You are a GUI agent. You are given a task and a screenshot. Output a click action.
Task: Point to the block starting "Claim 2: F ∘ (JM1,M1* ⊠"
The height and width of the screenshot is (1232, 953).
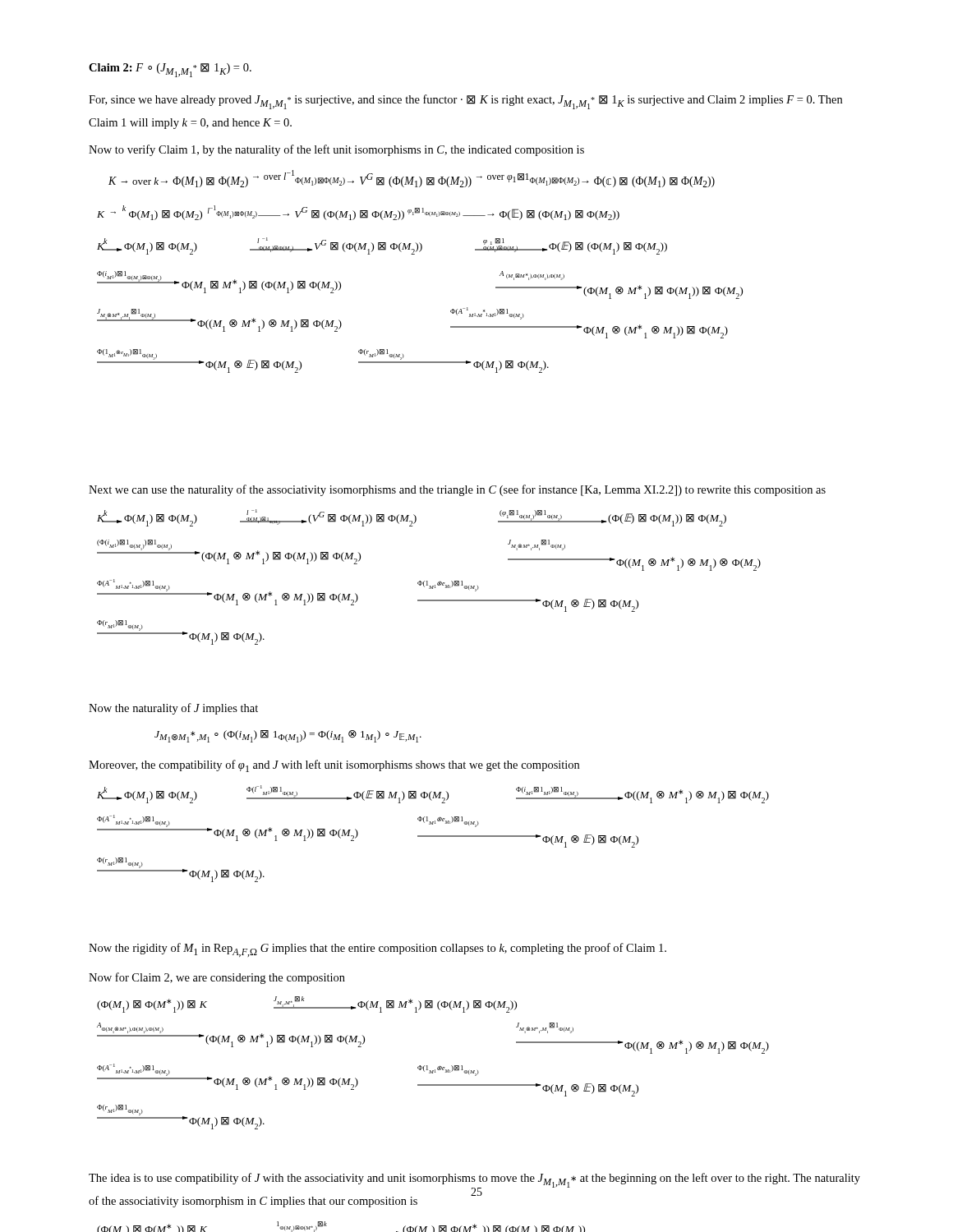(x=170, y=70)
